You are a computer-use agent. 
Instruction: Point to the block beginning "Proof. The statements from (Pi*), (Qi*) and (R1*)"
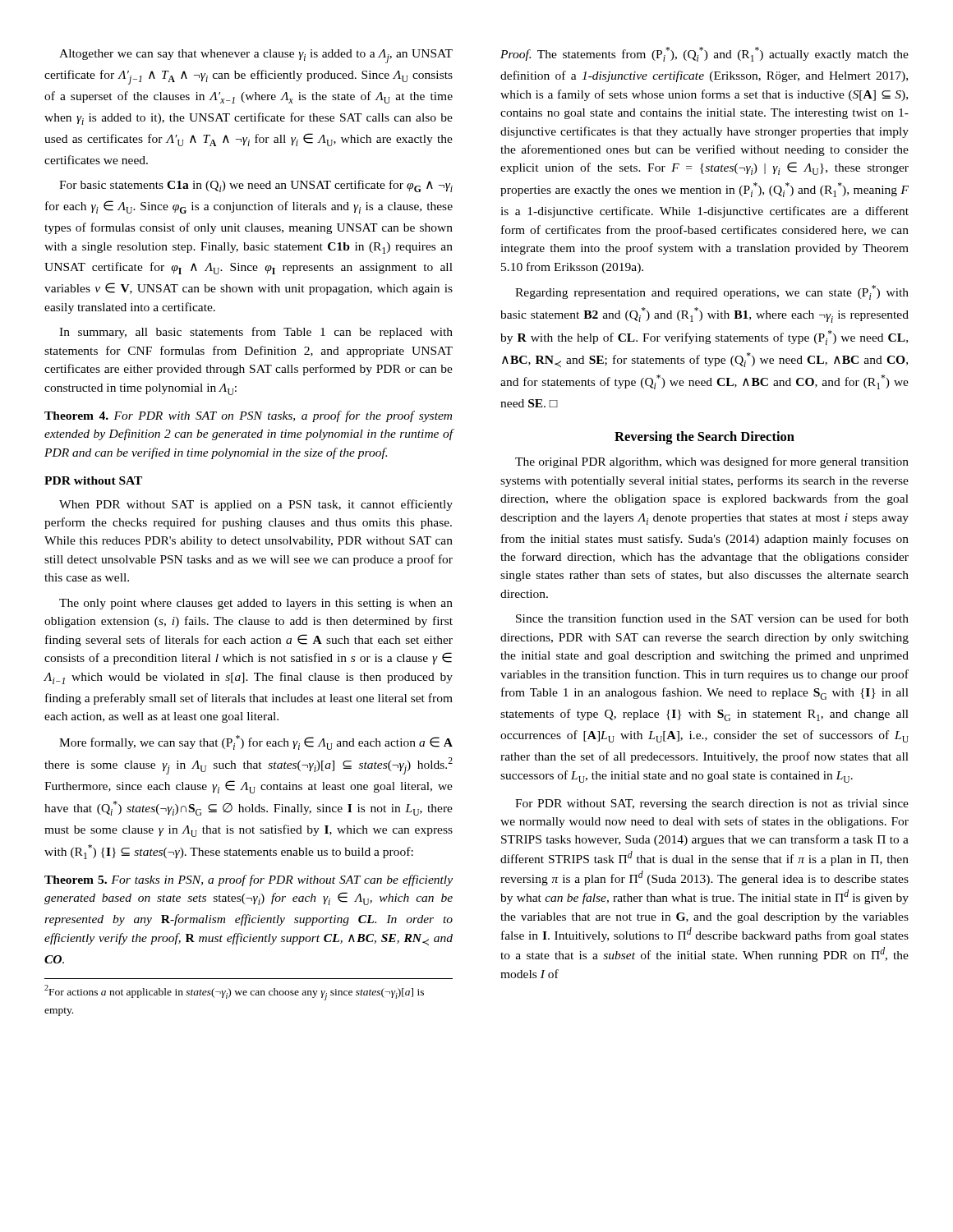(704, 160)
